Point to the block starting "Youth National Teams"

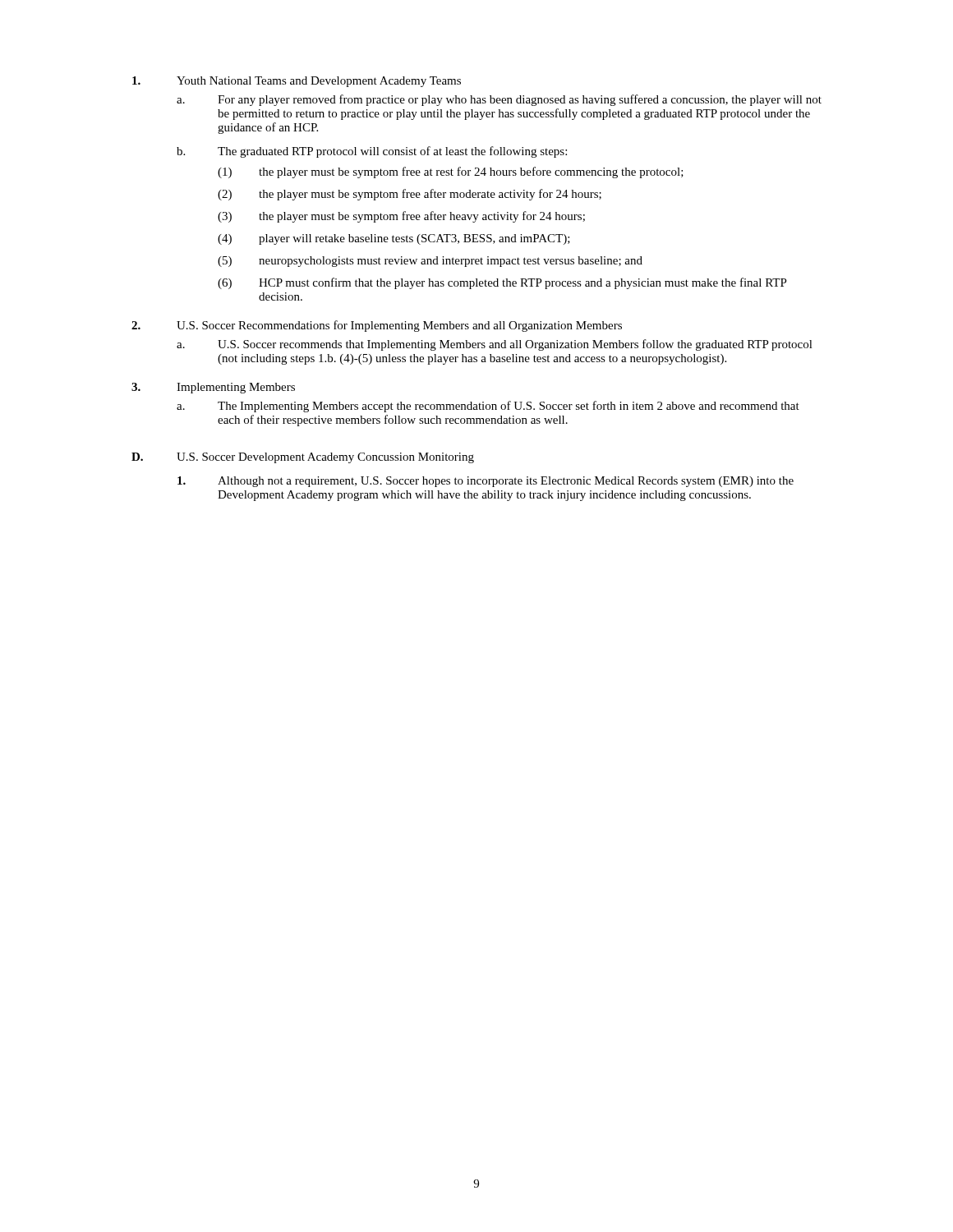coord(297,82)
